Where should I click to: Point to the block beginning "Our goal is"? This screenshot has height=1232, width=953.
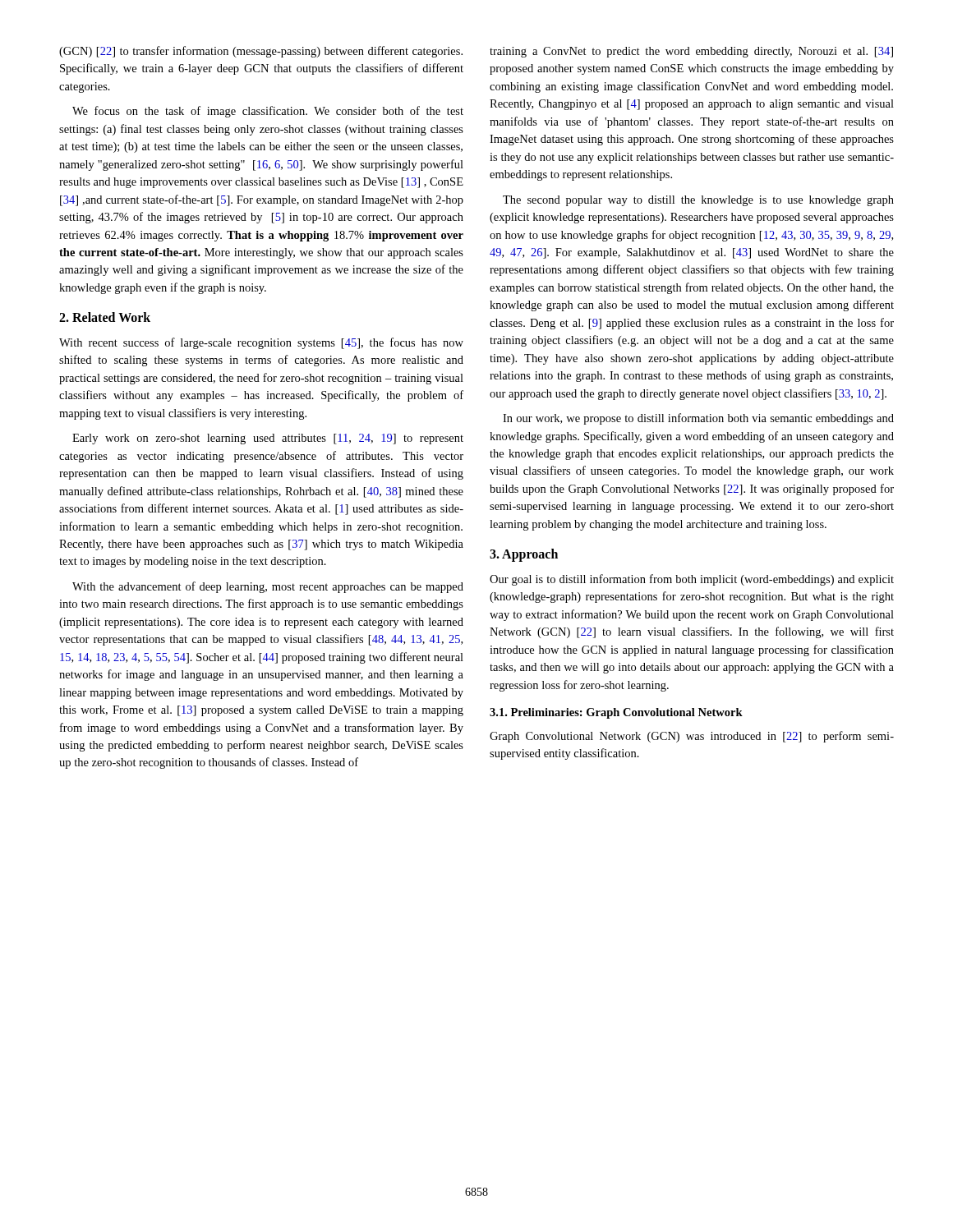pos(692,632)
